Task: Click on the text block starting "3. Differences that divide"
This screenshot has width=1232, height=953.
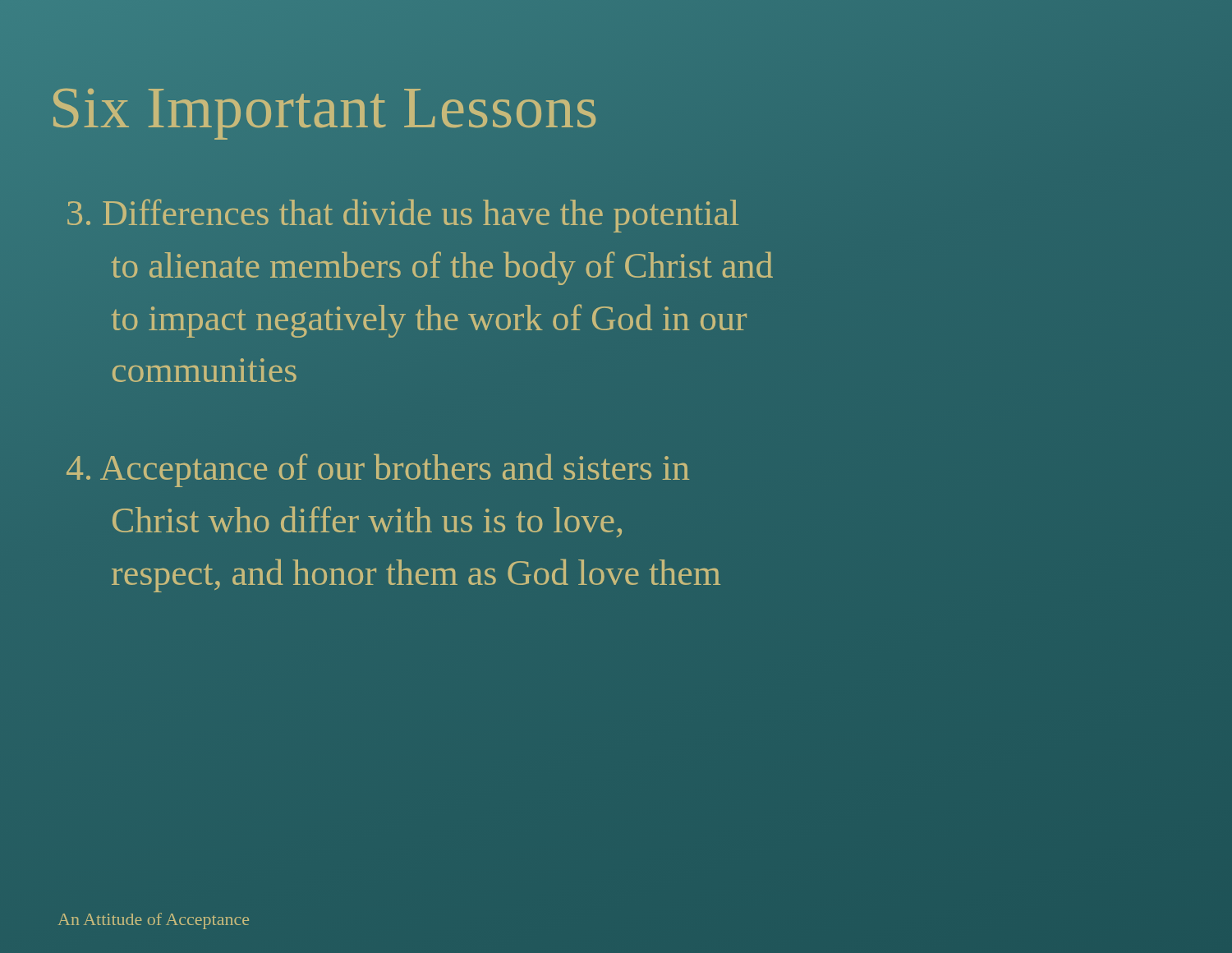Action: tap(419, 292)
